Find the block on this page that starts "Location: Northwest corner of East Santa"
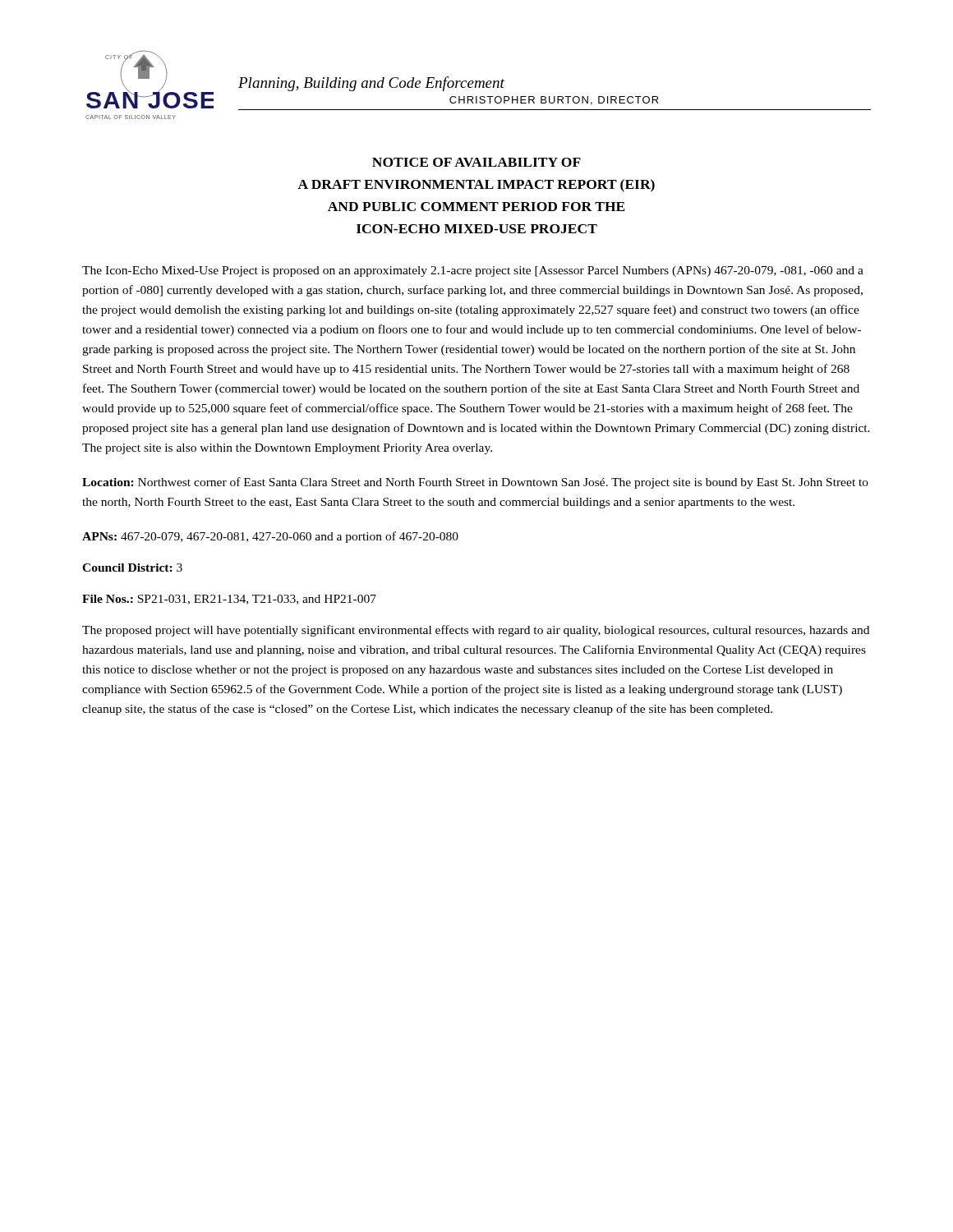This screenshot has height=1232, width=953. coord(475,491)
